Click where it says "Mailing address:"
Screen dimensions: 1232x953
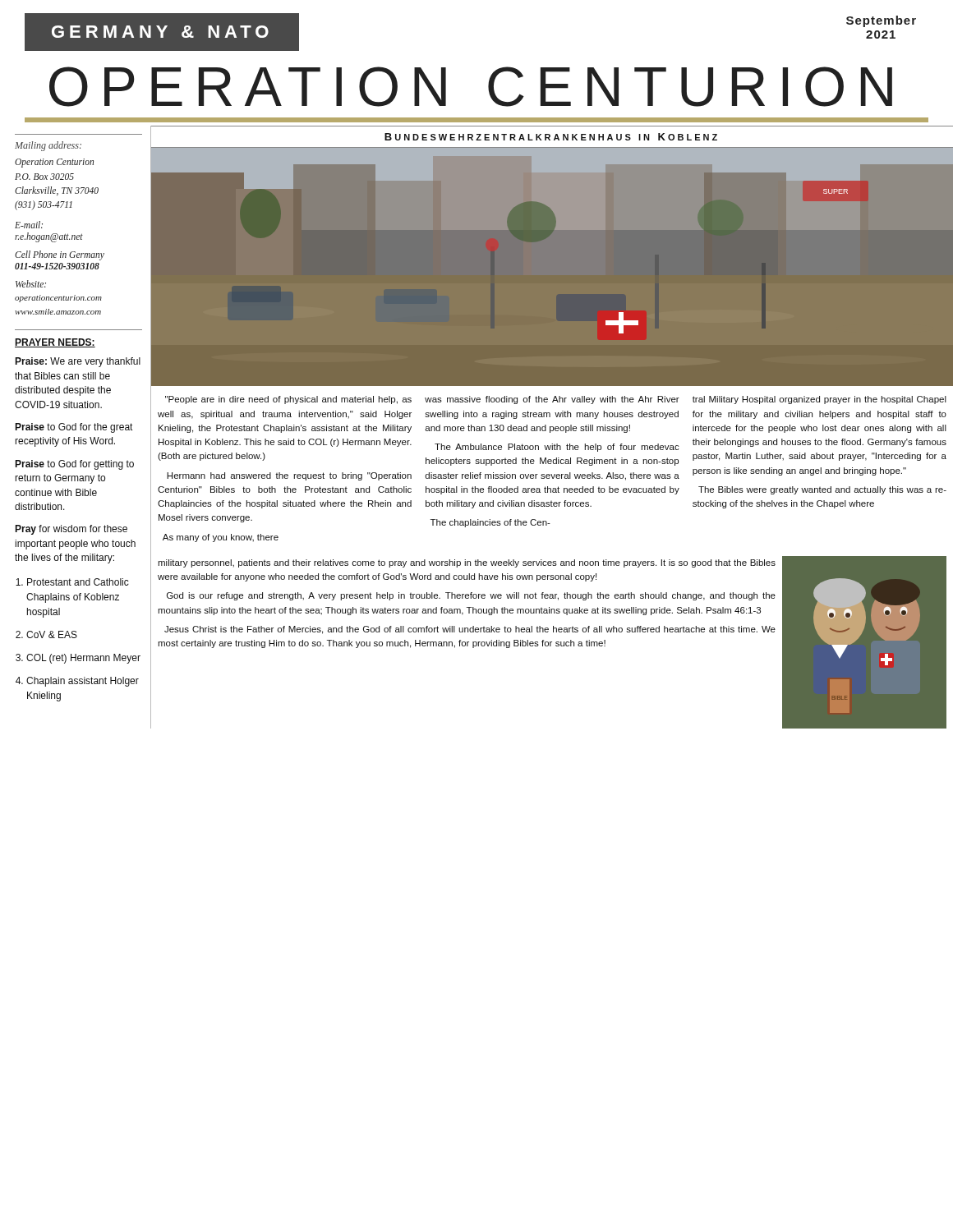point(48,146)
